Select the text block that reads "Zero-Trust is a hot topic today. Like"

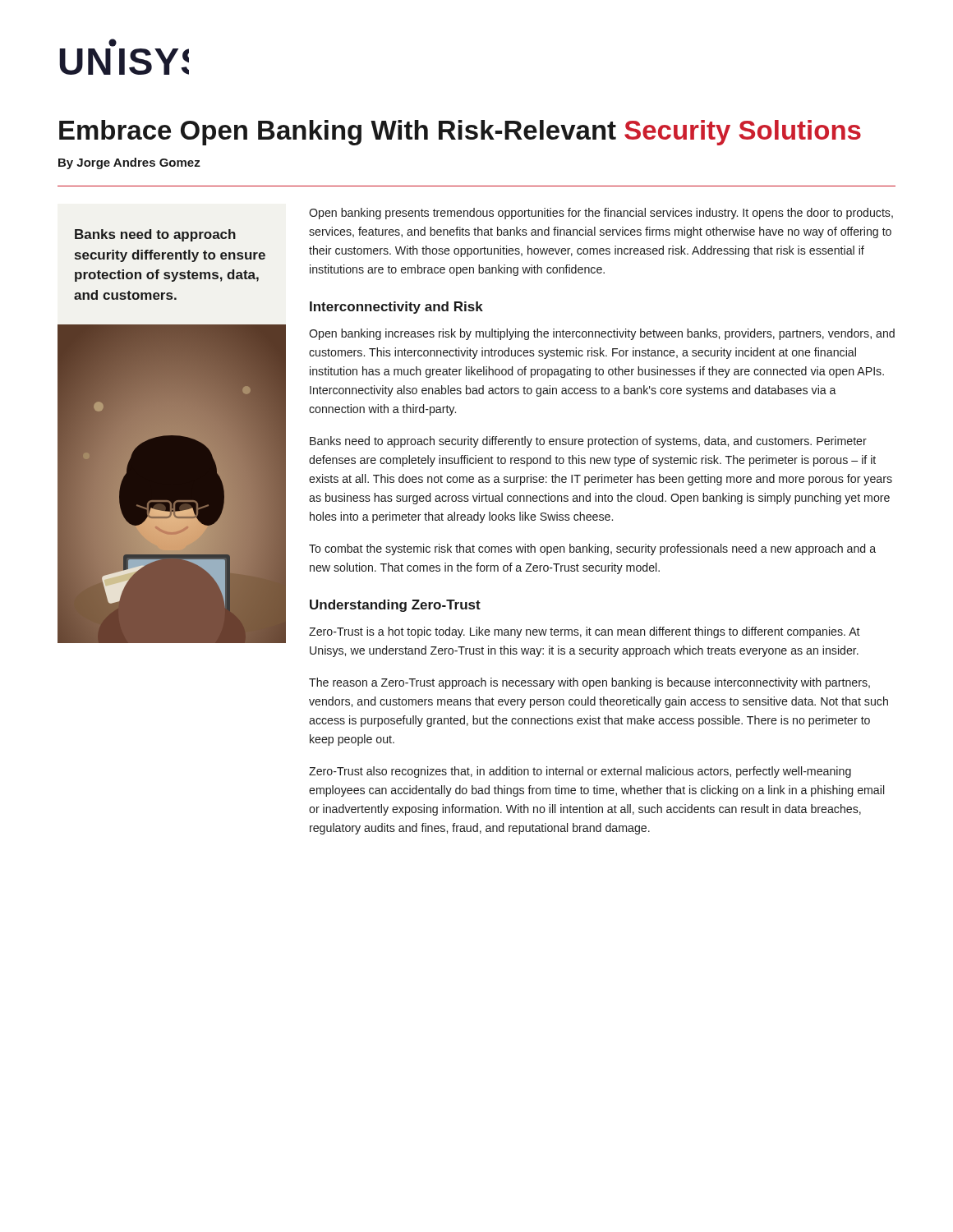(x=584, y=641)
